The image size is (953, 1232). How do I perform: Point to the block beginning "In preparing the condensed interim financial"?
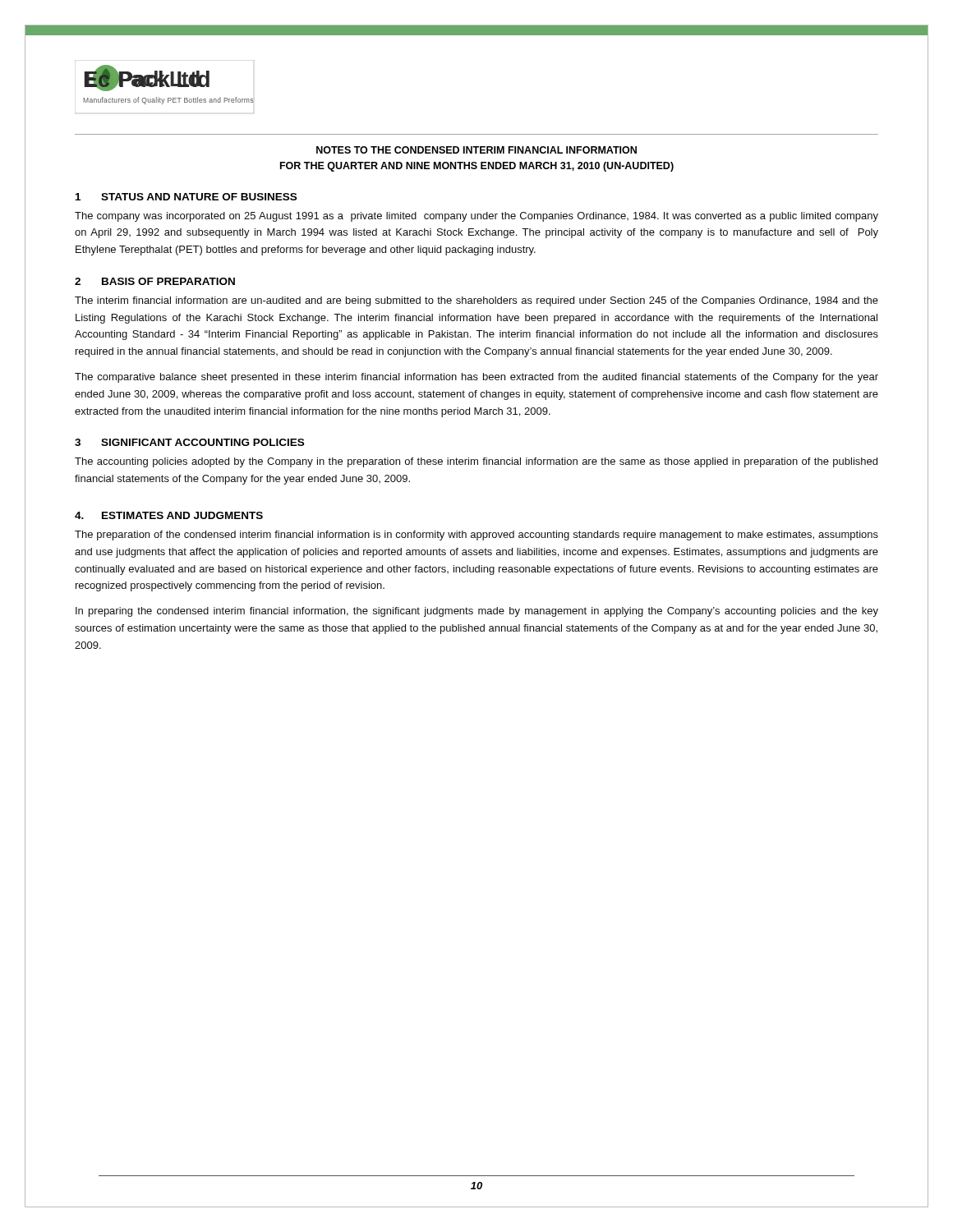click(x=476, y=628)
